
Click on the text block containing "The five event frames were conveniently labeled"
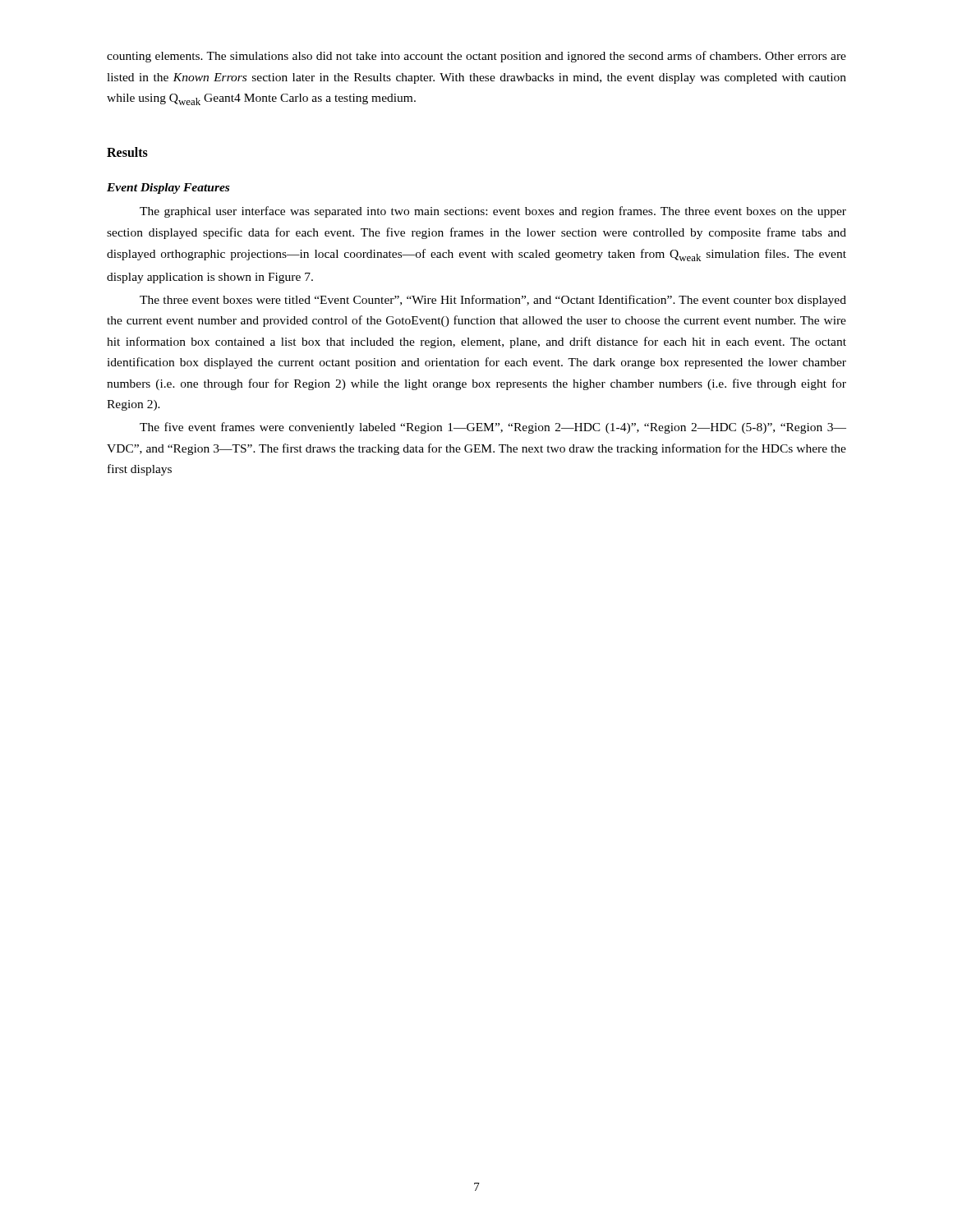(476, 448)
